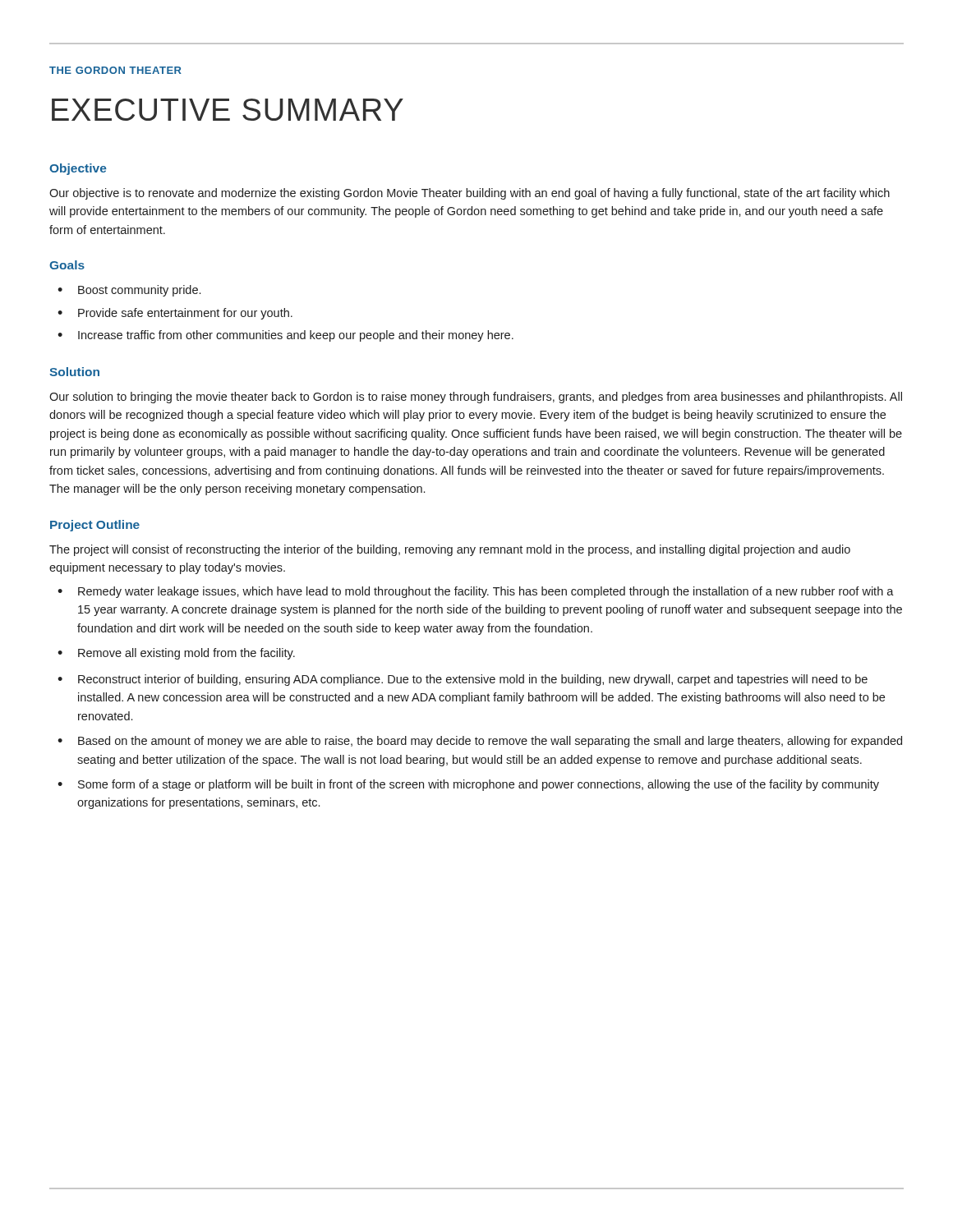Click the passage that begins "• Some form of a"
Viewport: 953px width, 1232px height.
click(x=481, y=794)
